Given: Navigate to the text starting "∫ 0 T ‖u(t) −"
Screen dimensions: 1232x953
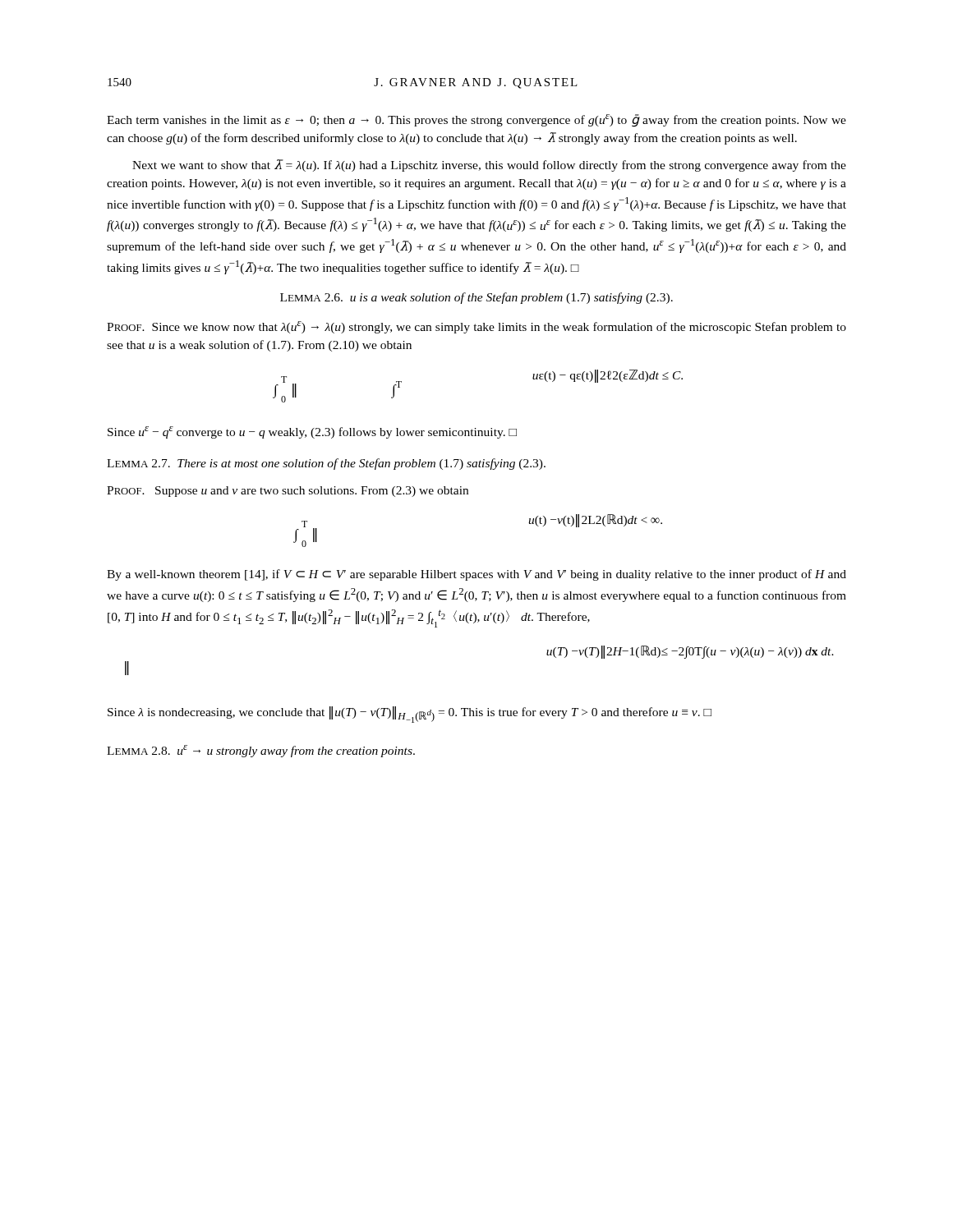Looking at the screenshot, I should [304, 527].
